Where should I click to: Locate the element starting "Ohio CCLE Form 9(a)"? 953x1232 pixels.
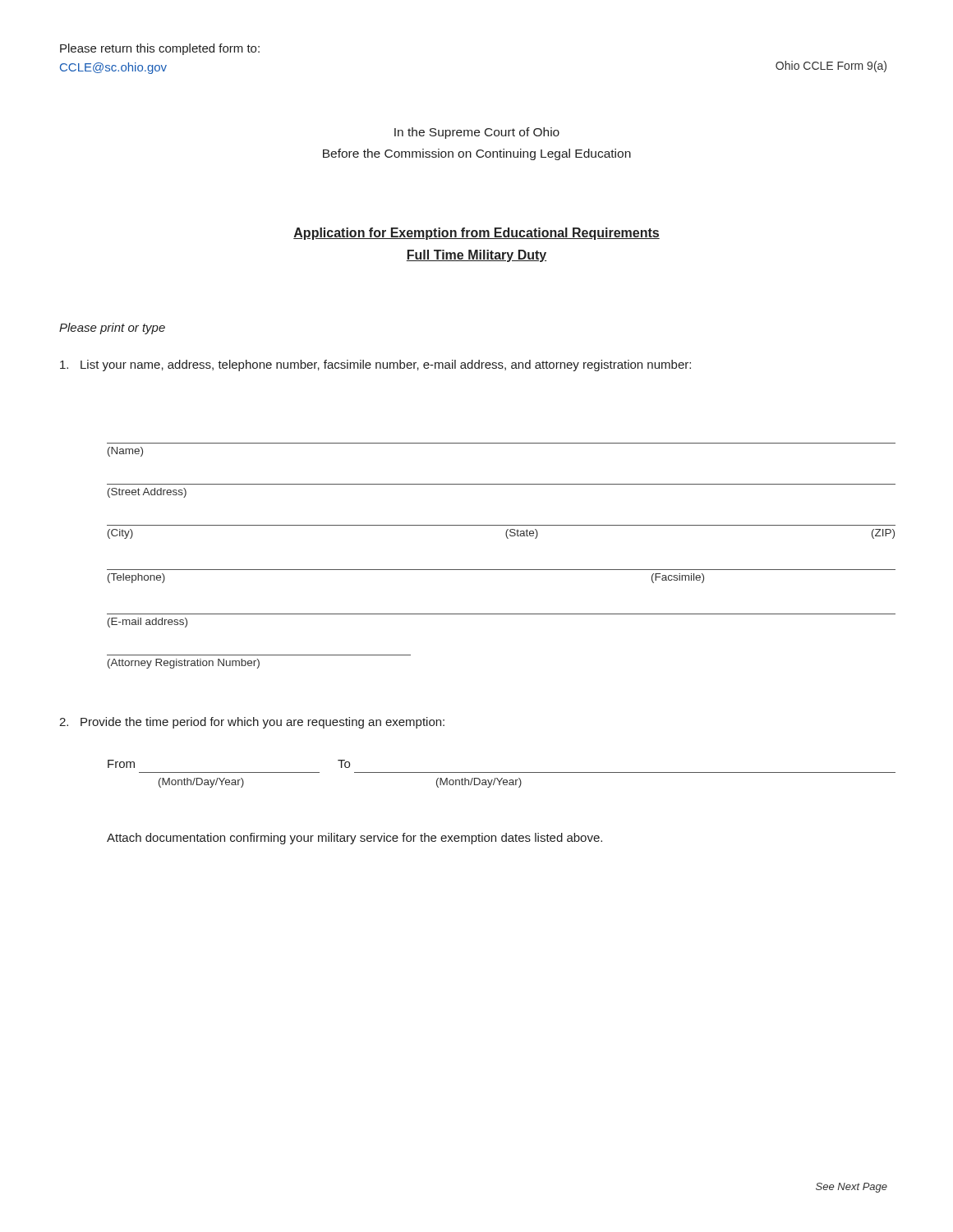[x=831, y=66]
